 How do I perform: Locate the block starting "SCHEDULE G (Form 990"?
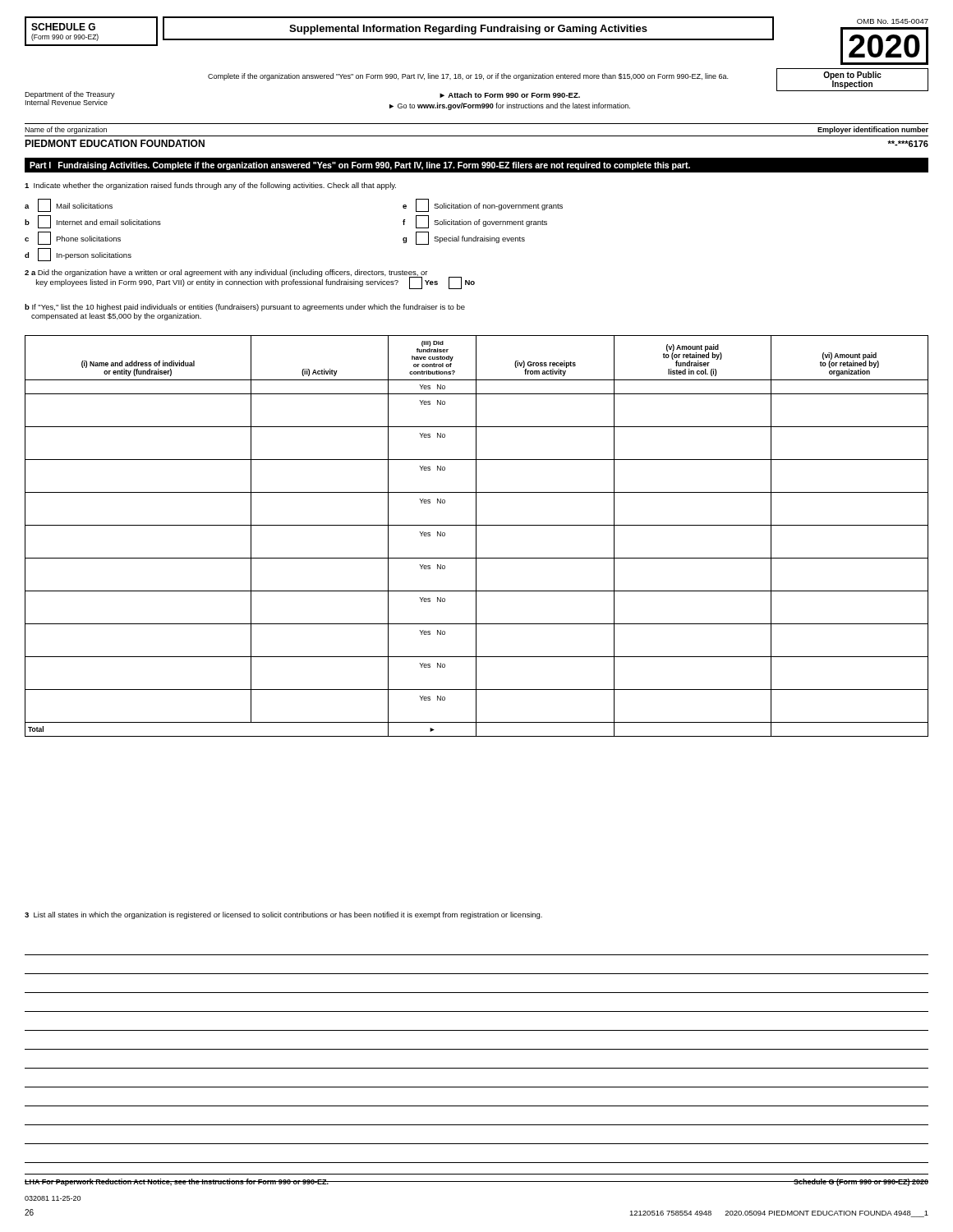(x=91, y=31)
